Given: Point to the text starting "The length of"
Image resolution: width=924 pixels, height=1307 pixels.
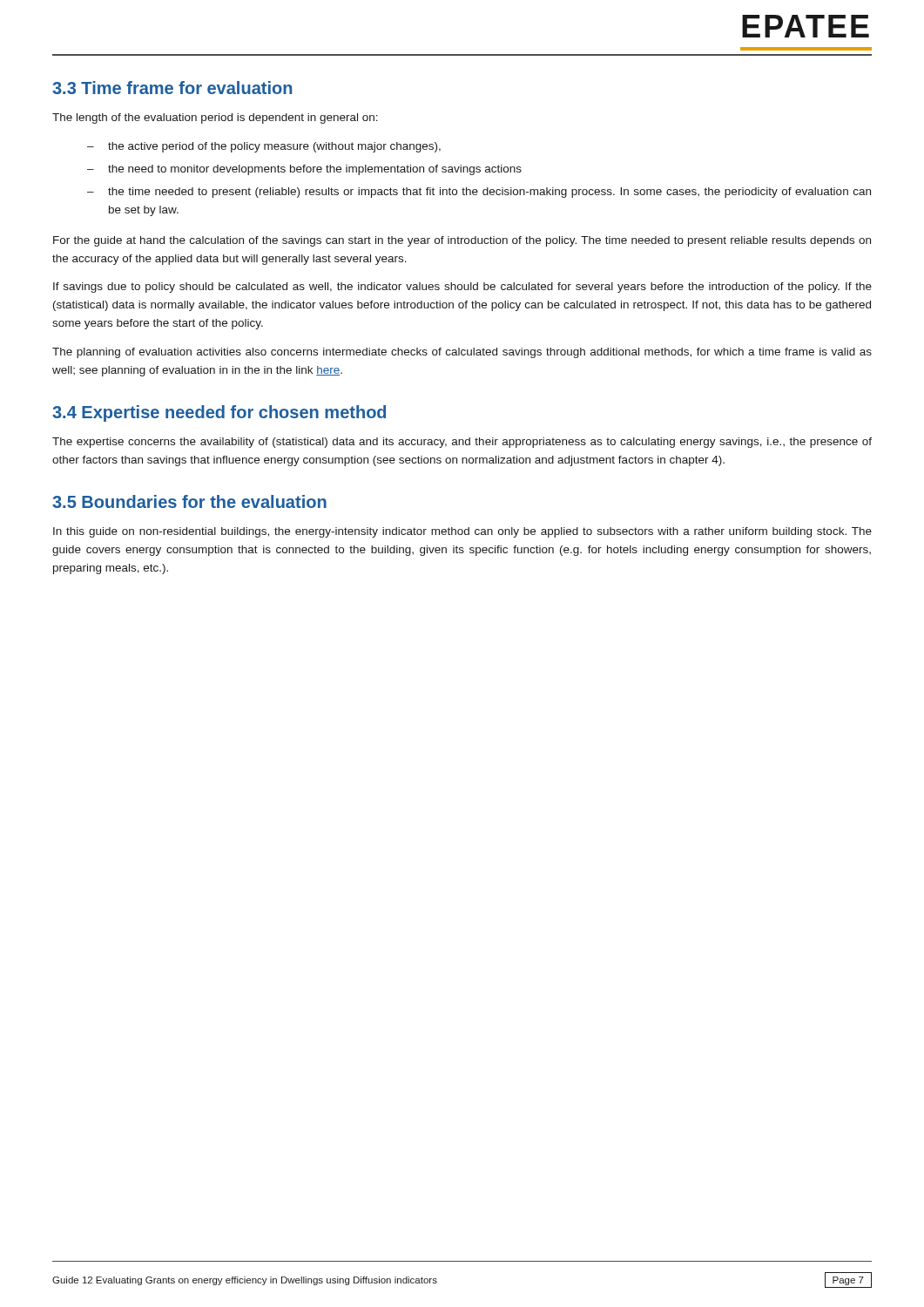Looking at the screenshot, I should click(x=215, y=117).
